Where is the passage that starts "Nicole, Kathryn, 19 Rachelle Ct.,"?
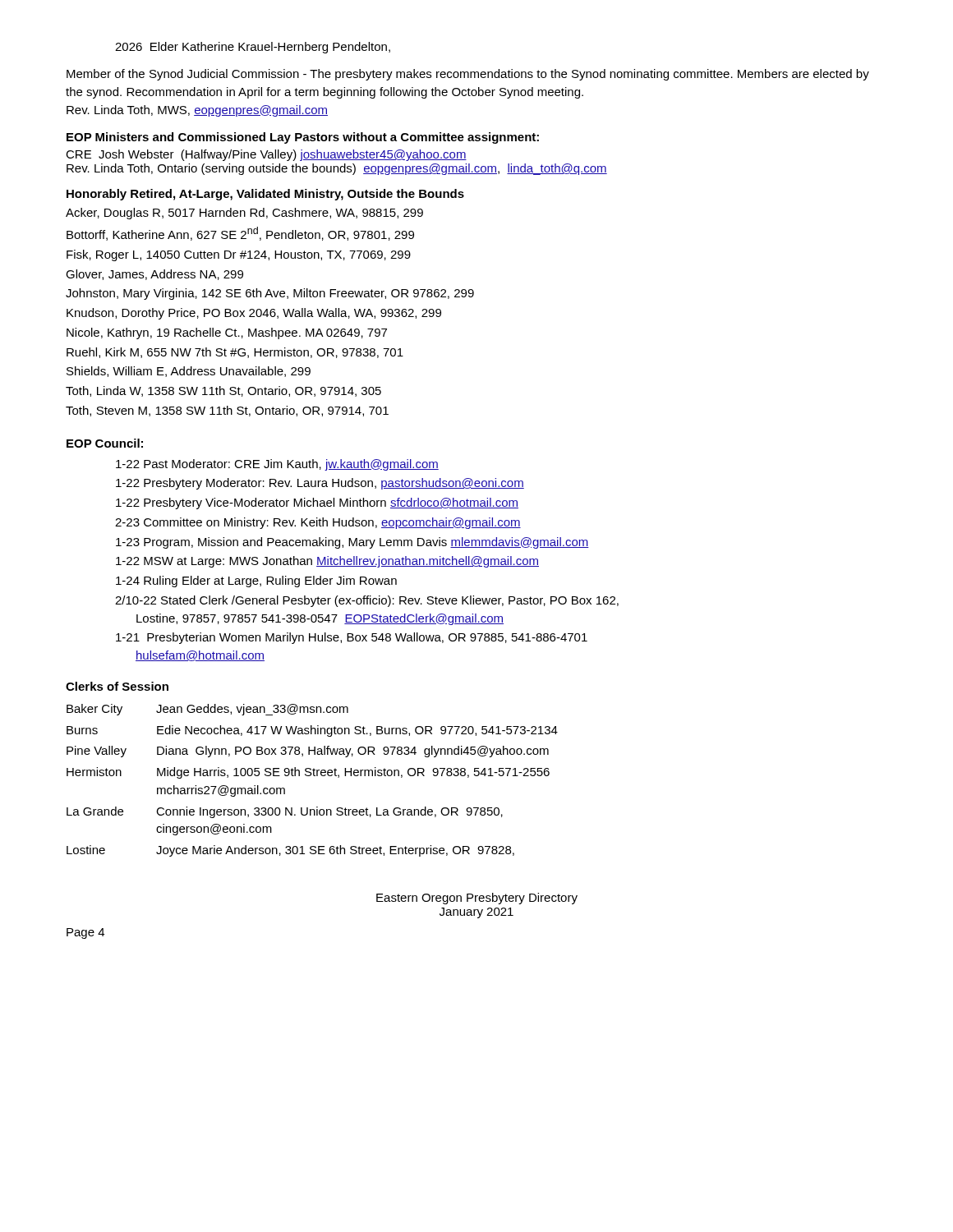 [x=227, y=332]
